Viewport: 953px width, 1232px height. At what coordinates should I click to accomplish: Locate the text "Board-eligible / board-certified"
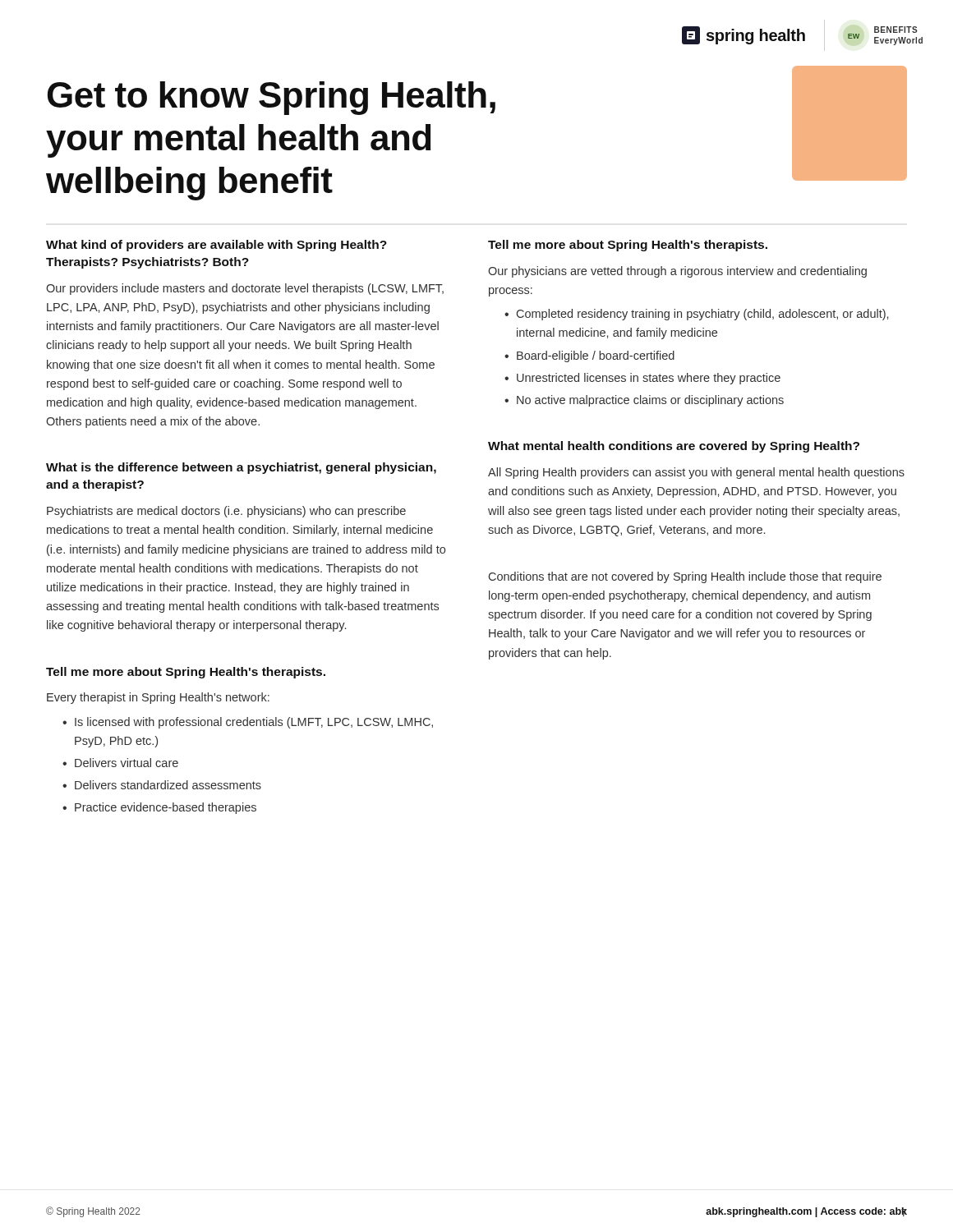click(x=595, y=355)
